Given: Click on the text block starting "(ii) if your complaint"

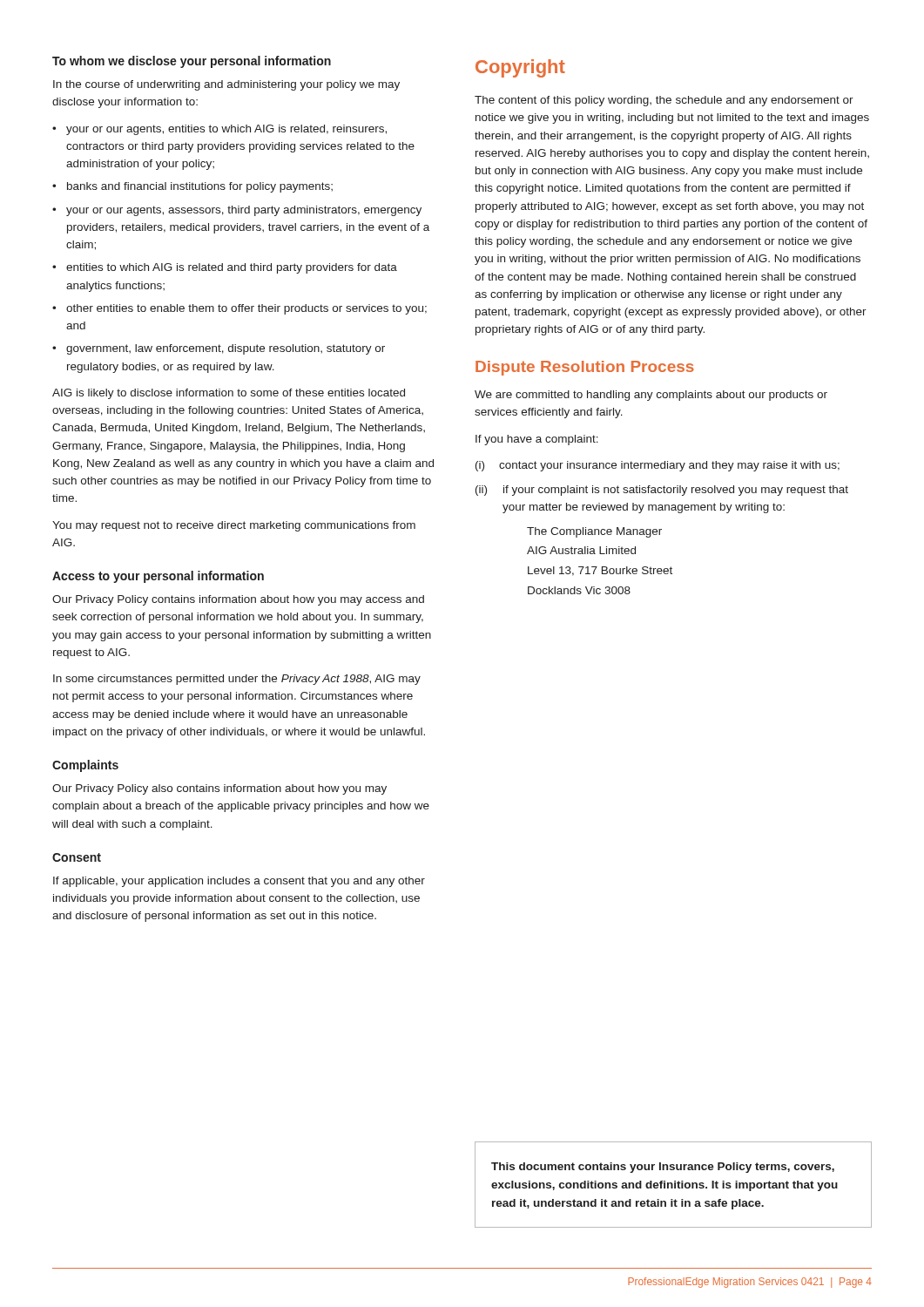Looking at the screenshot, I should point(662,491).
